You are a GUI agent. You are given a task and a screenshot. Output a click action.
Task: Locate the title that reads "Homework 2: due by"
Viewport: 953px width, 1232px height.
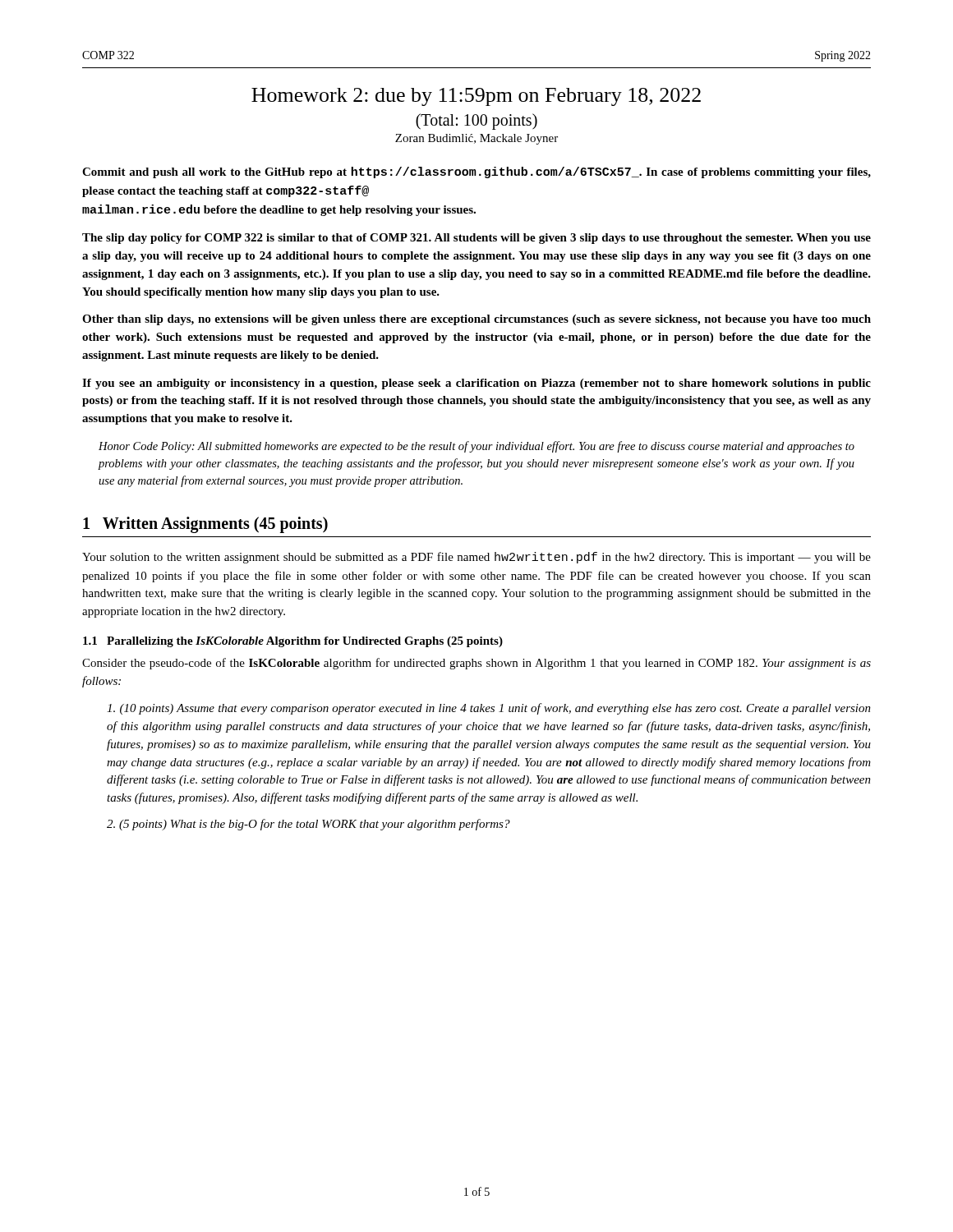click(476, 114)
